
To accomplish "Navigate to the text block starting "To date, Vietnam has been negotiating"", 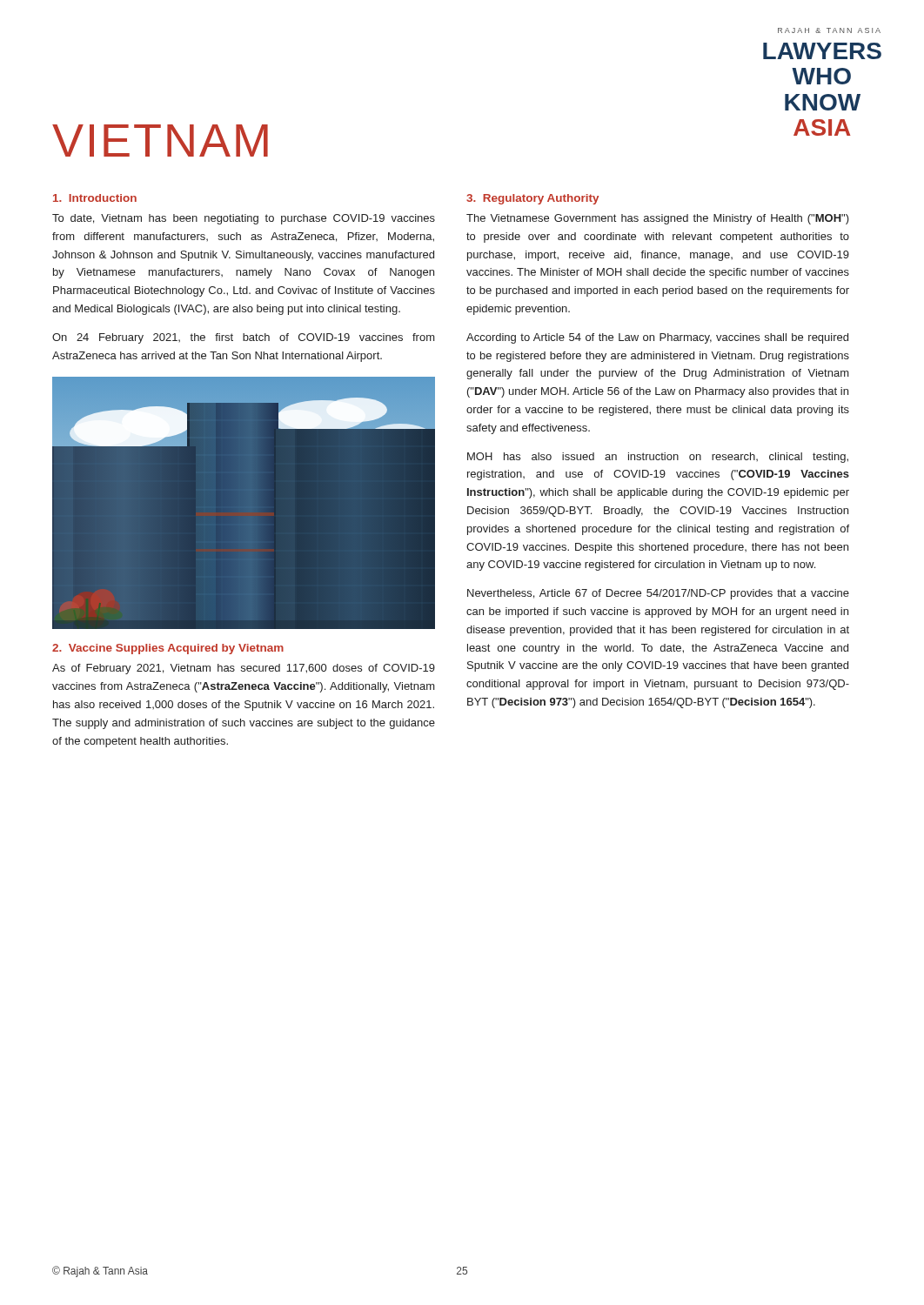I will coord(244,263).
